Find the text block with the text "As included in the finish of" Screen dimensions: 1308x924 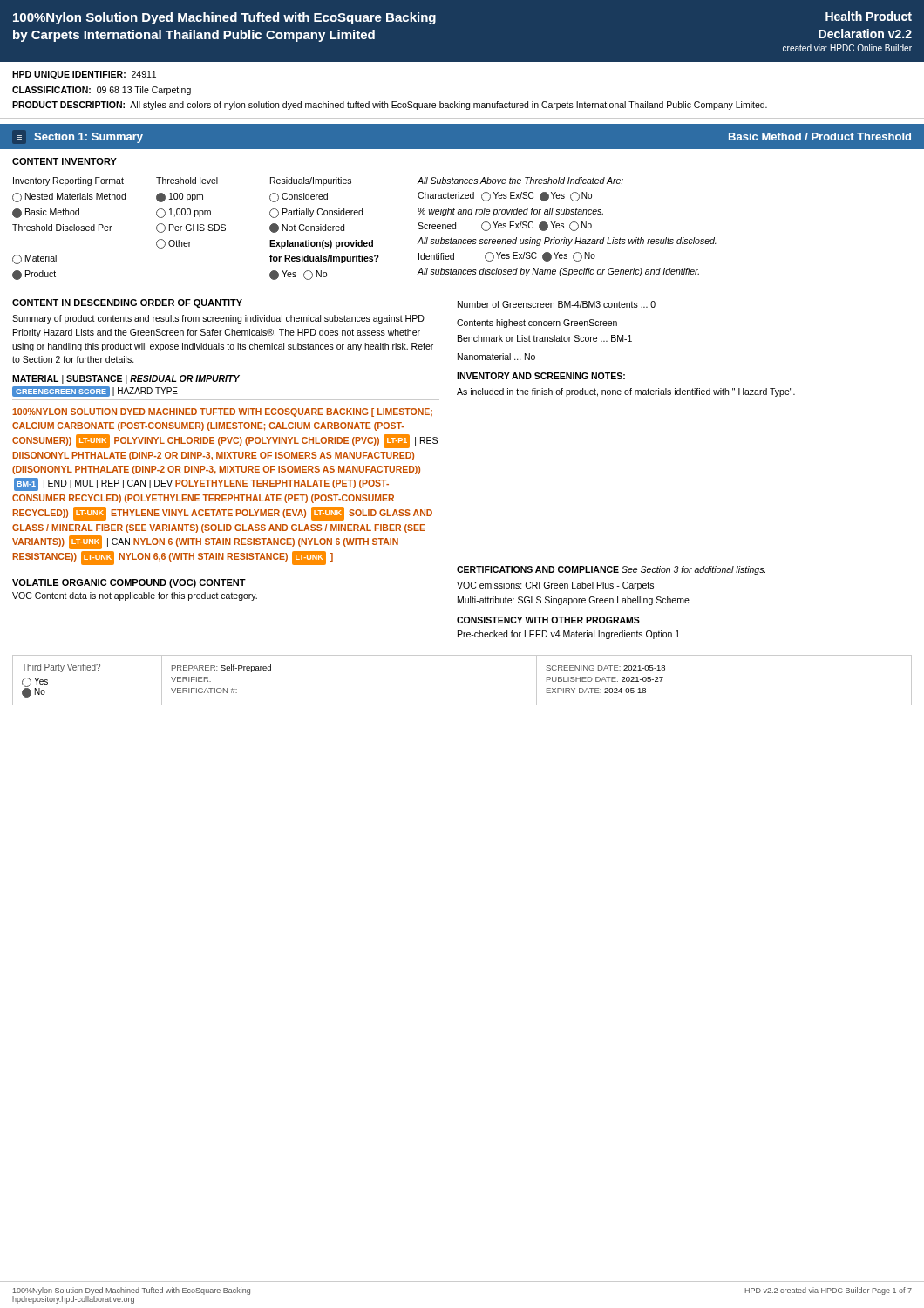tap(626, 391)
